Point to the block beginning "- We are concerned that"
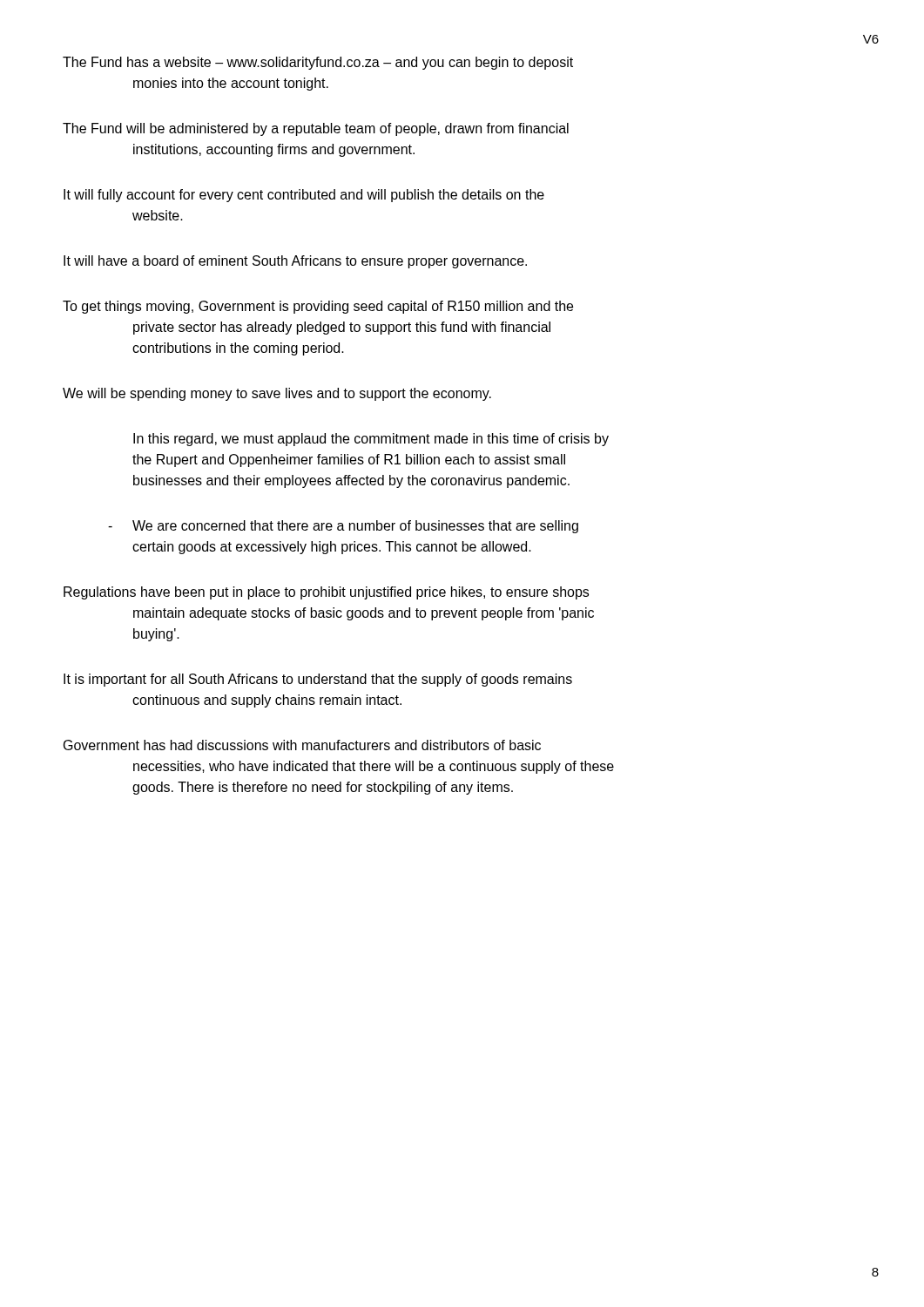This screenshot has height=1307, width=924. click(x=344, y=537)
